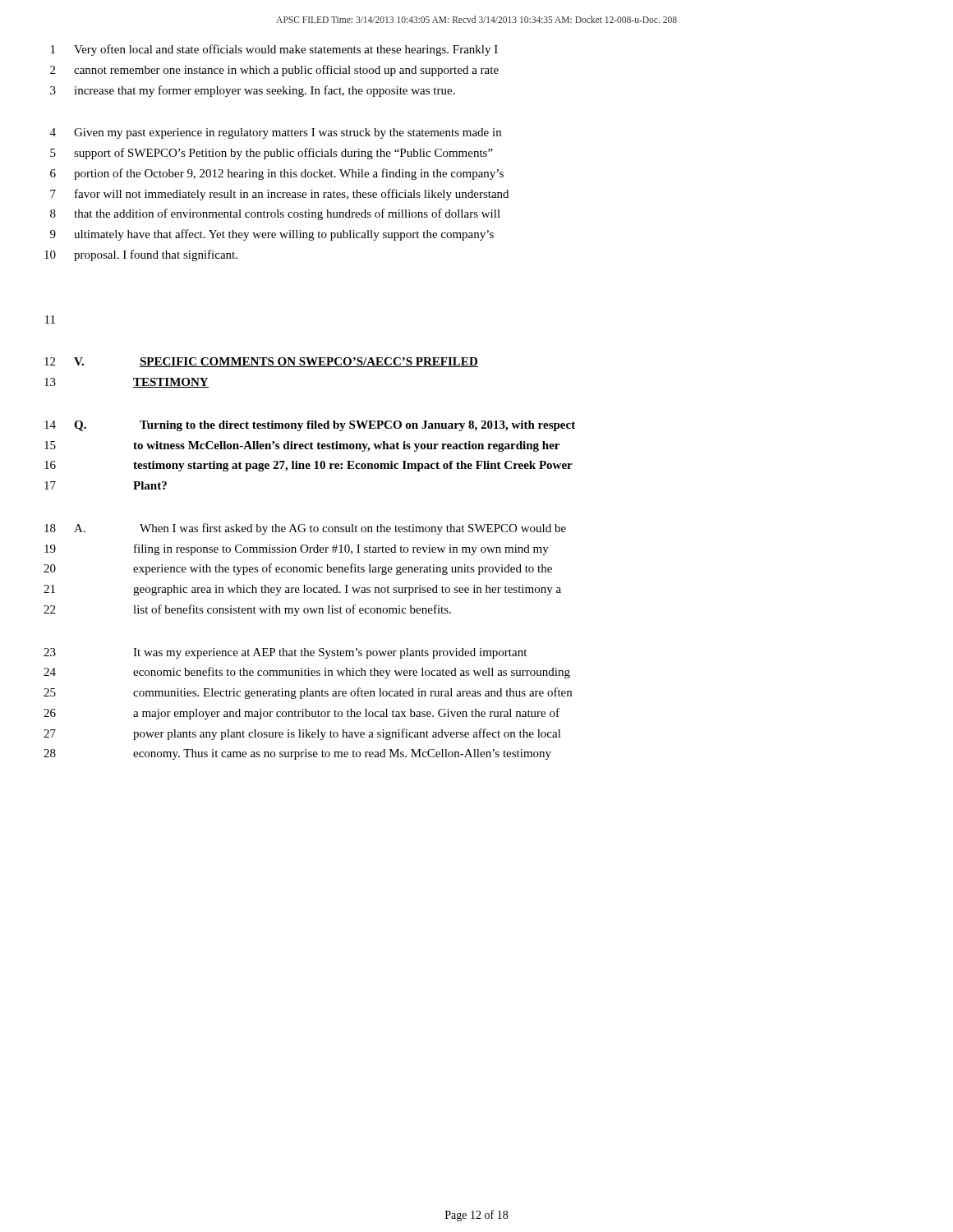Locate the list item that reads "5 support of SWEPCO’s Petition by"
Image resolution: width=953 pixels, height=1232 pixels.
click(x=476, y=153)
